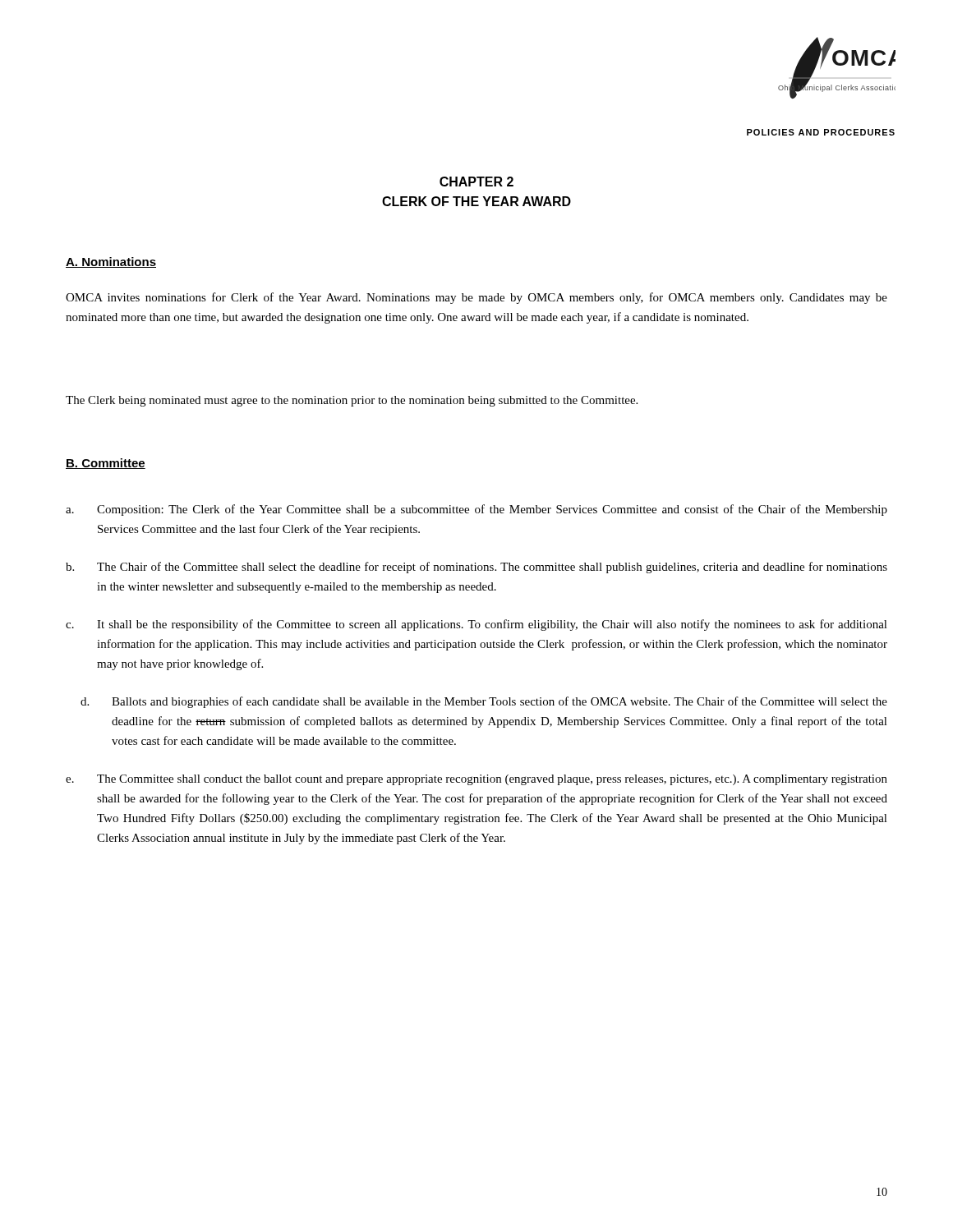Point to the text block starting "CHAPTER 2 CLERK"
This screenshot has width=953, height=1232.
coord(476,192)
